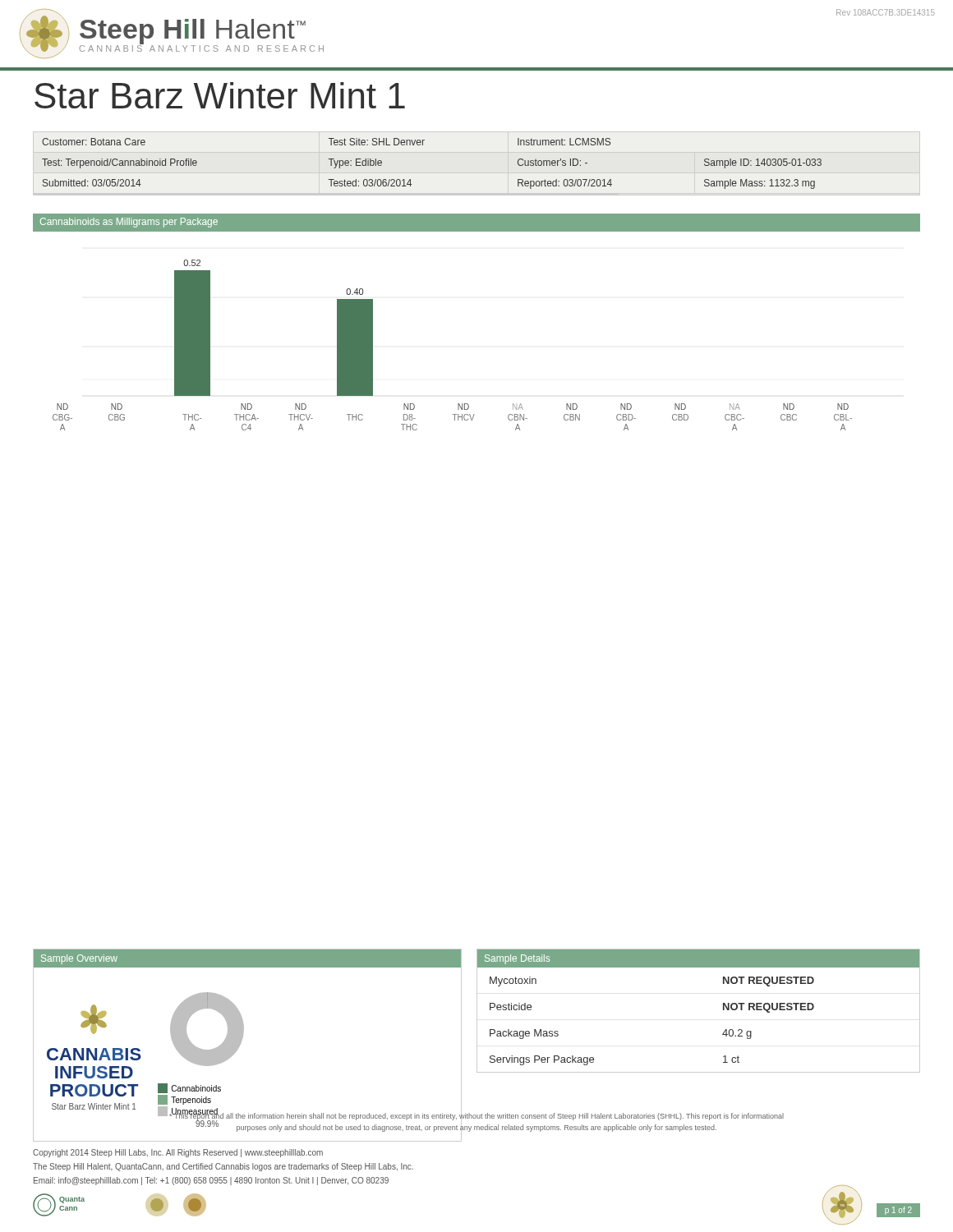This screenshot has width=953, height=1232.
Task: Click on the table containing "Test Site: SHL Denver"
Action: point(476,163)
